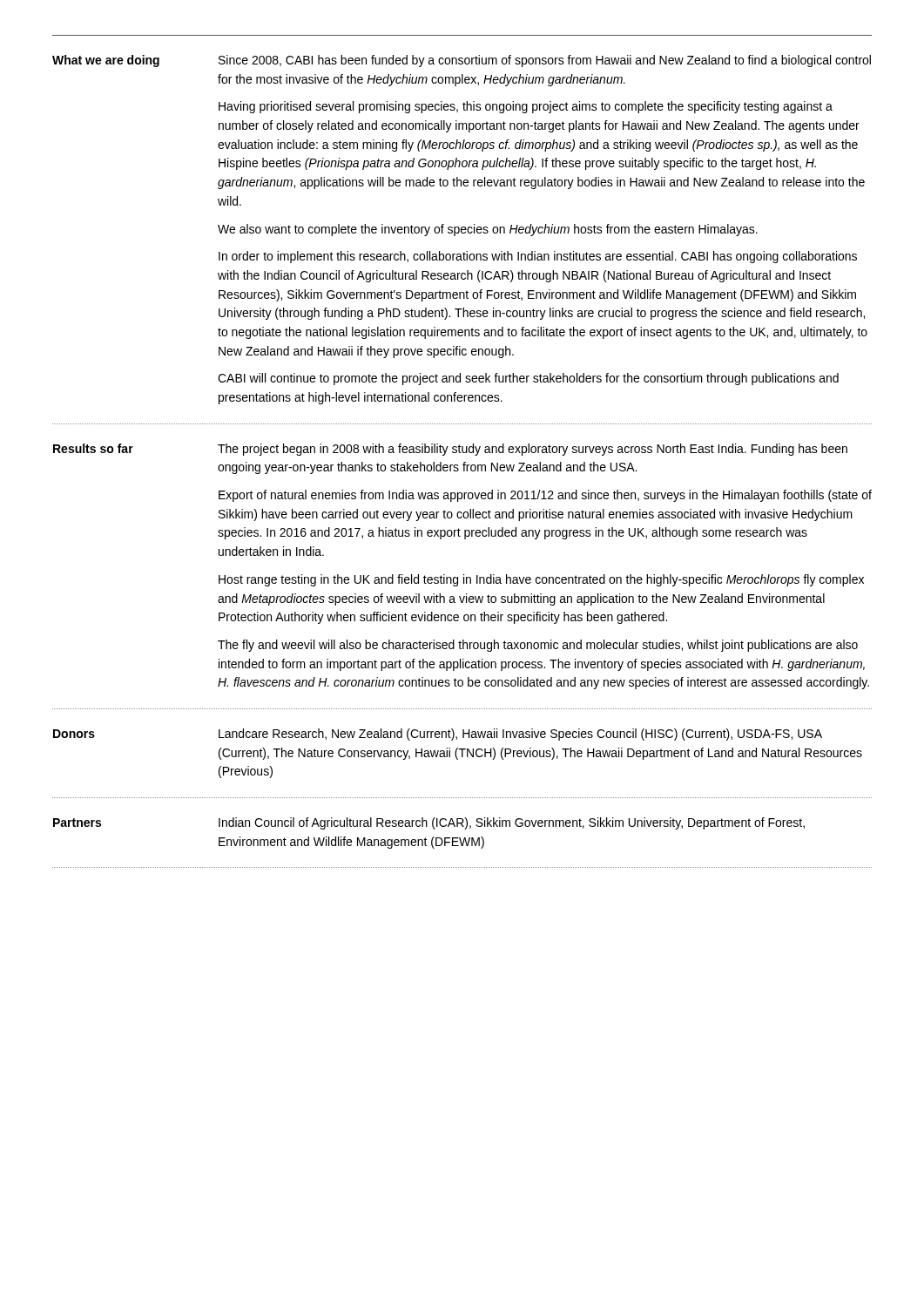Image resolution: width=924 pixels, height=1307 pixels.
Task: Point to "What we are doing"
Action: tap(106, 60)
